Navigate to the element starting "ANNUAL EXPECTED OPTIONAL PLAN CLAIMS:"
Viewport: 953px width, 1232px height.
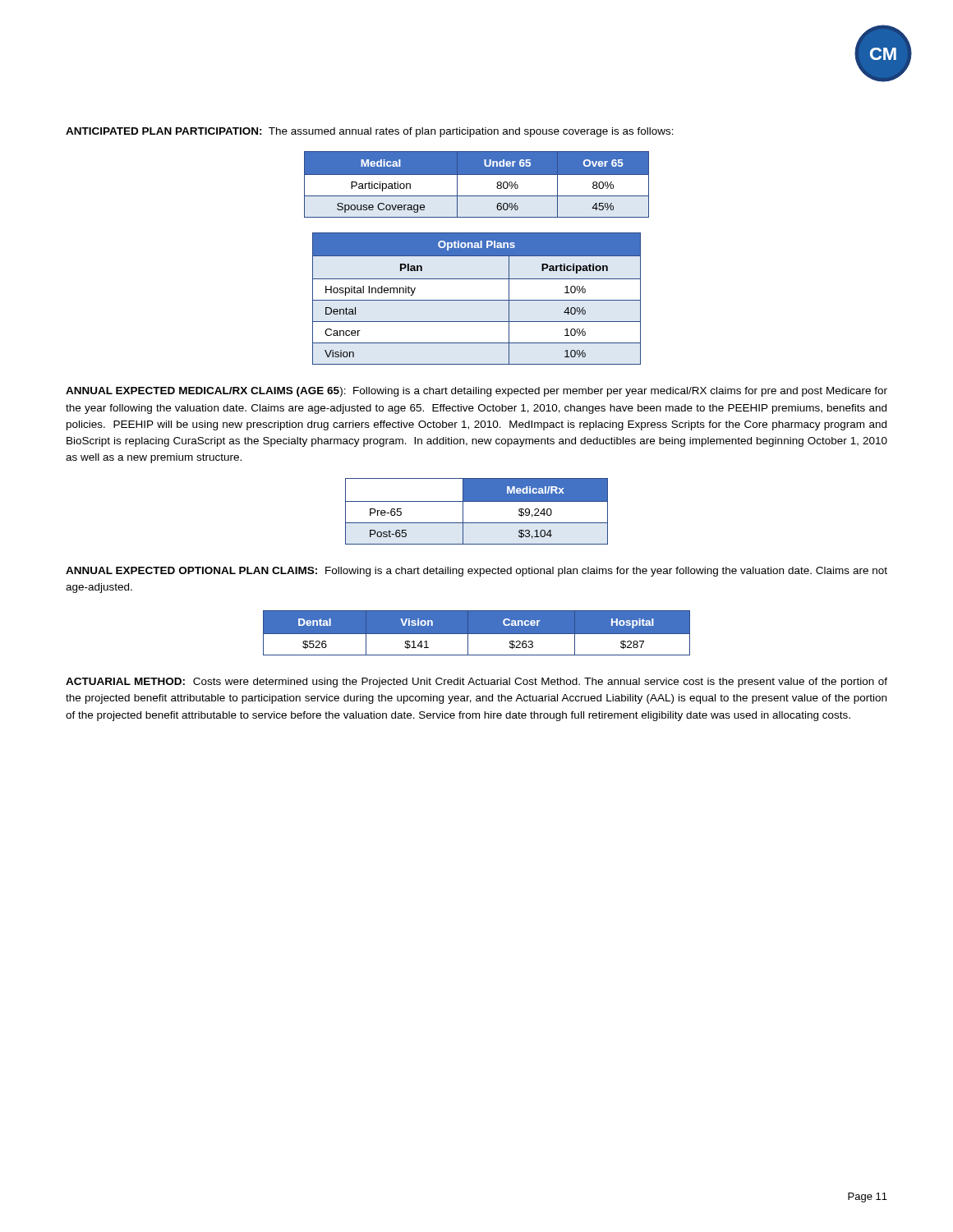[x=476, y=578]
